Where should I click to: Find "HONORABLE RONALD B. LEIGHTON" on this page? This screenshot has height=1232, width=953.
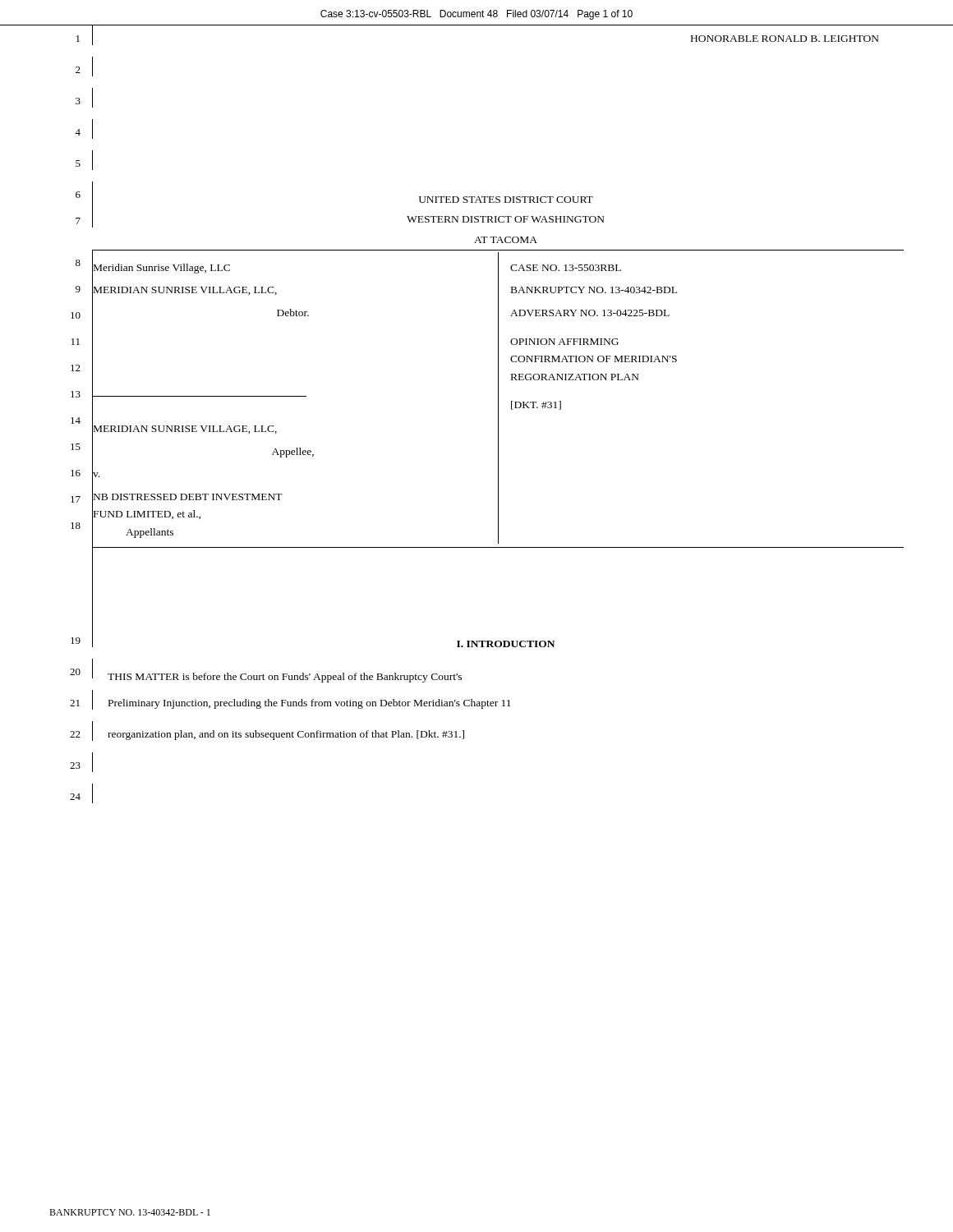coord(785,38)
